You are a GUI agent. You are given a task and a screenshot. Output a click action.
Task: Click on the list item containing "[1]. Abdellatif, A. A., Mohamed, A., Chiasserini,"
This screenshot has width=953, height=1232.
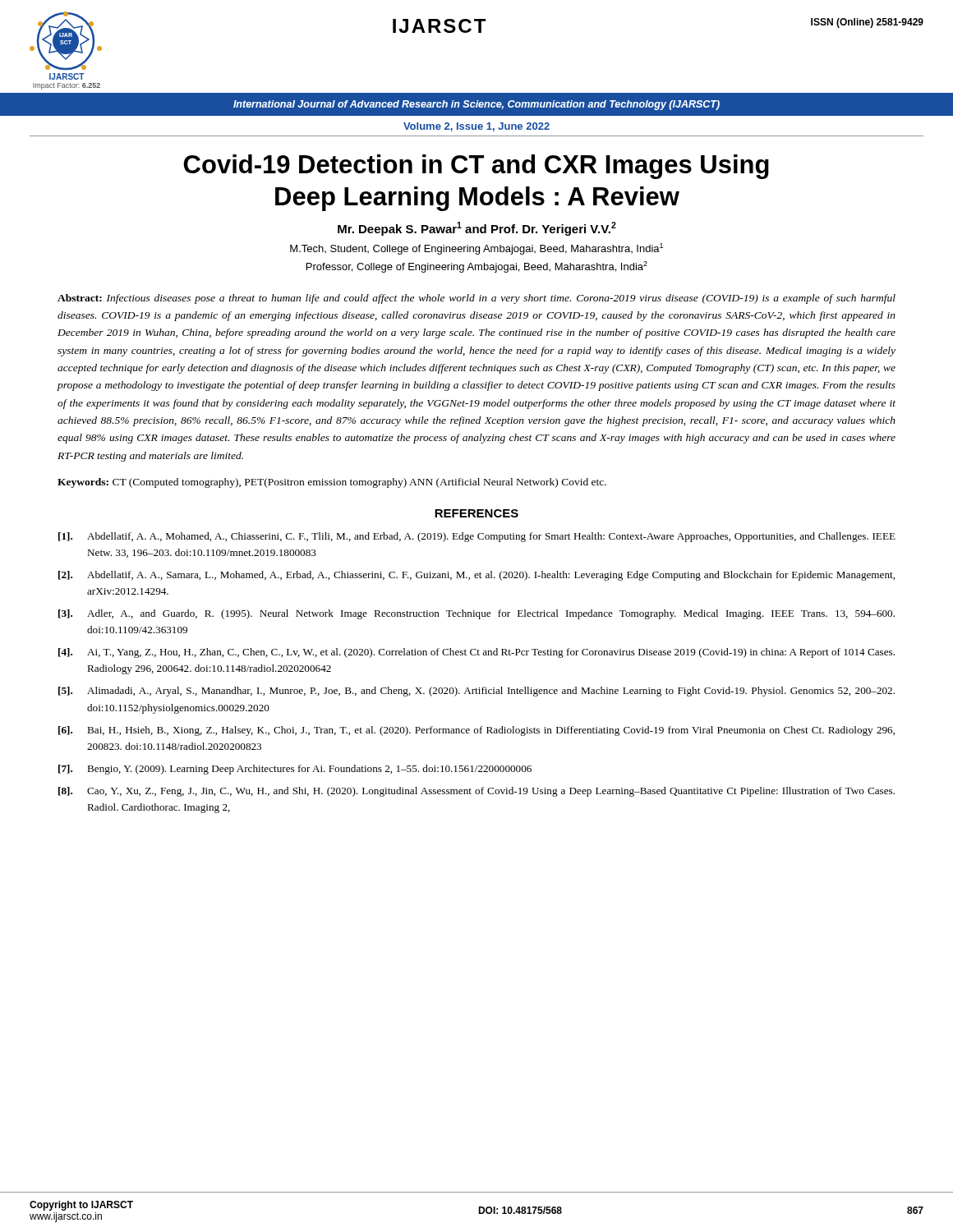coord(476,545)
